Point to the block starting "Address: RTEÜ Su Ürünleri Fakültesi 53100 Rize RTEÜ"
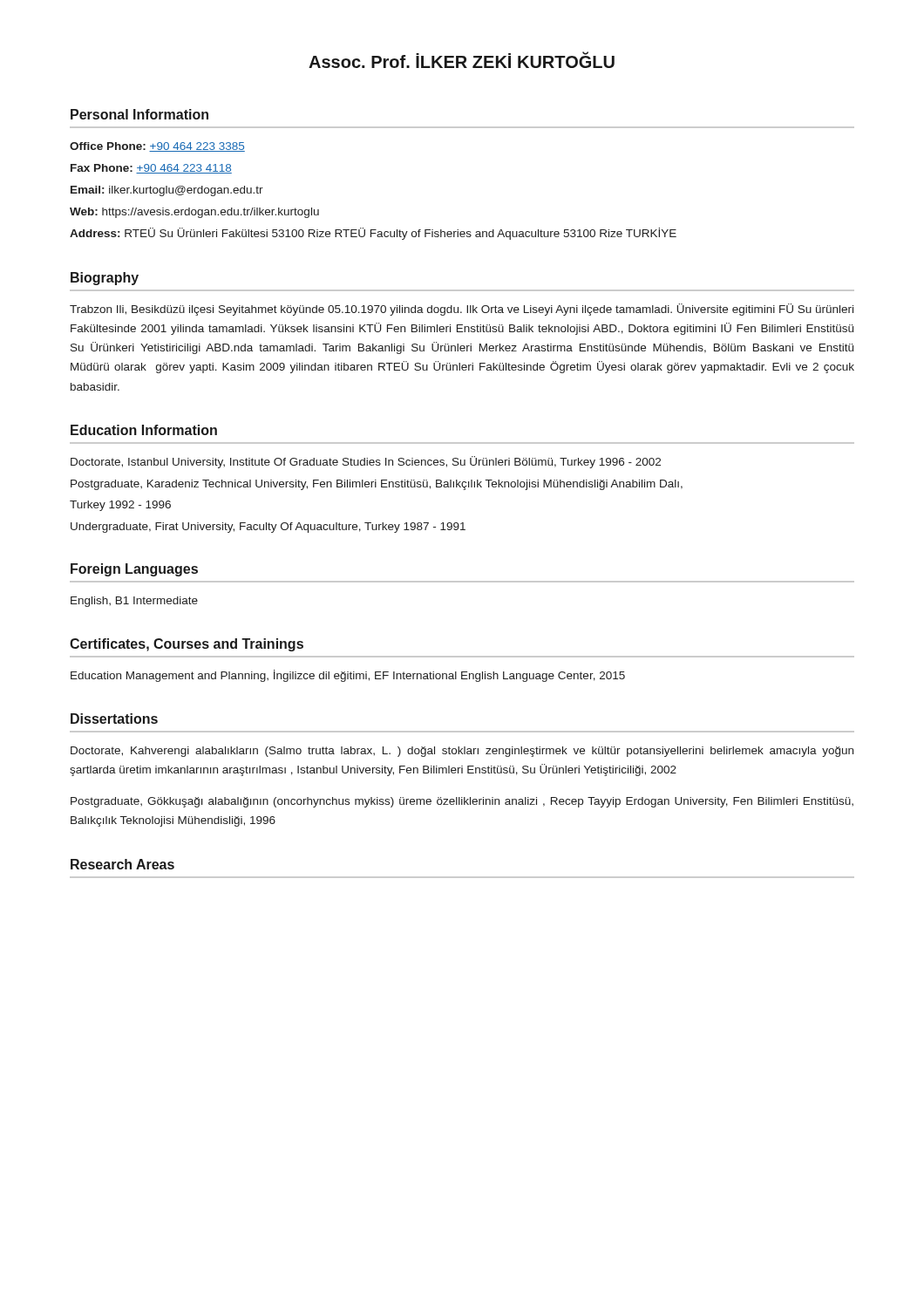The image size is (924, 1308). pyautogui.click(x=462, y=234)
